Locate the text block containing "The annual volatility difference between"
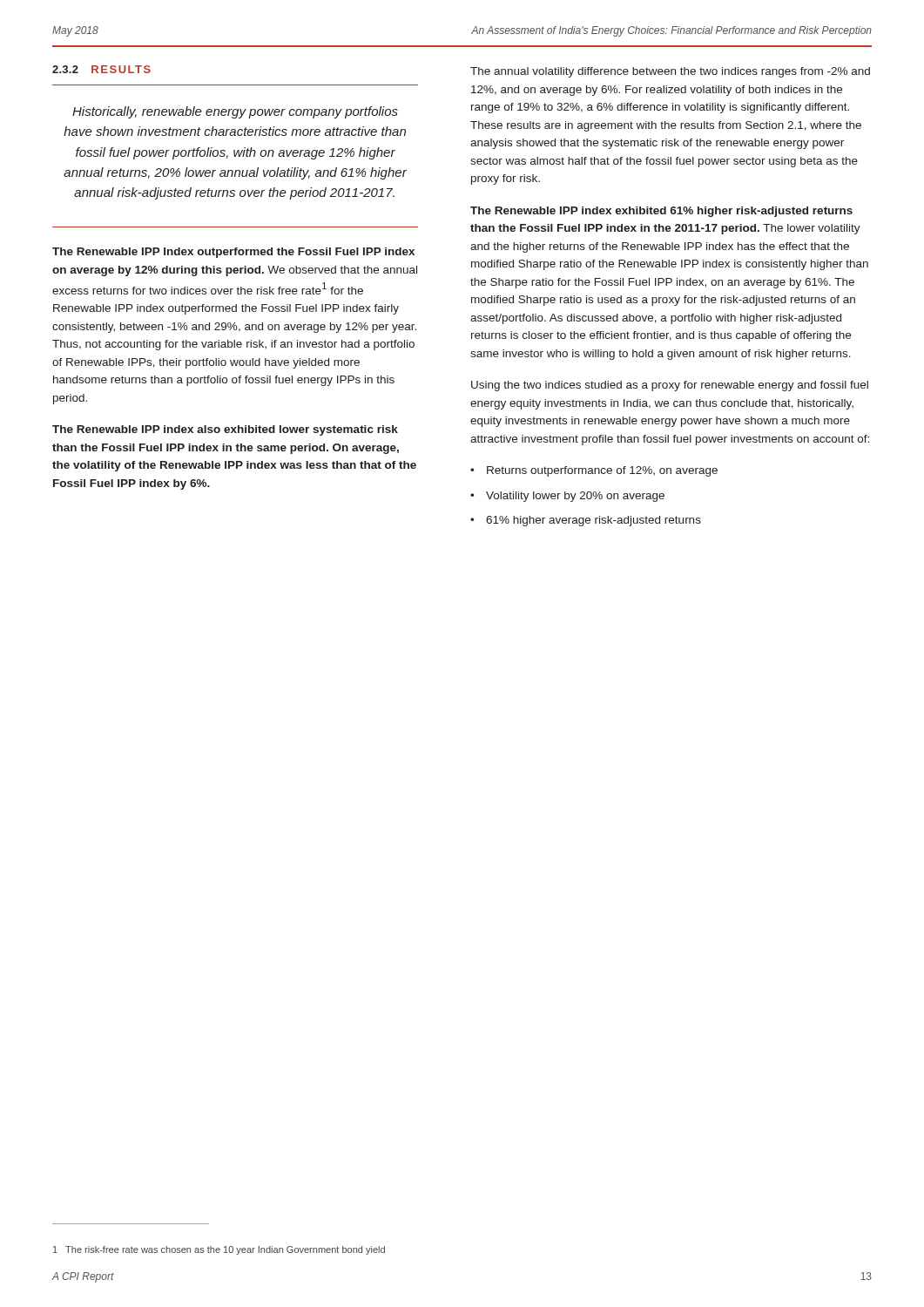This screenshot has width=924, height=1307. pos(671,125)
